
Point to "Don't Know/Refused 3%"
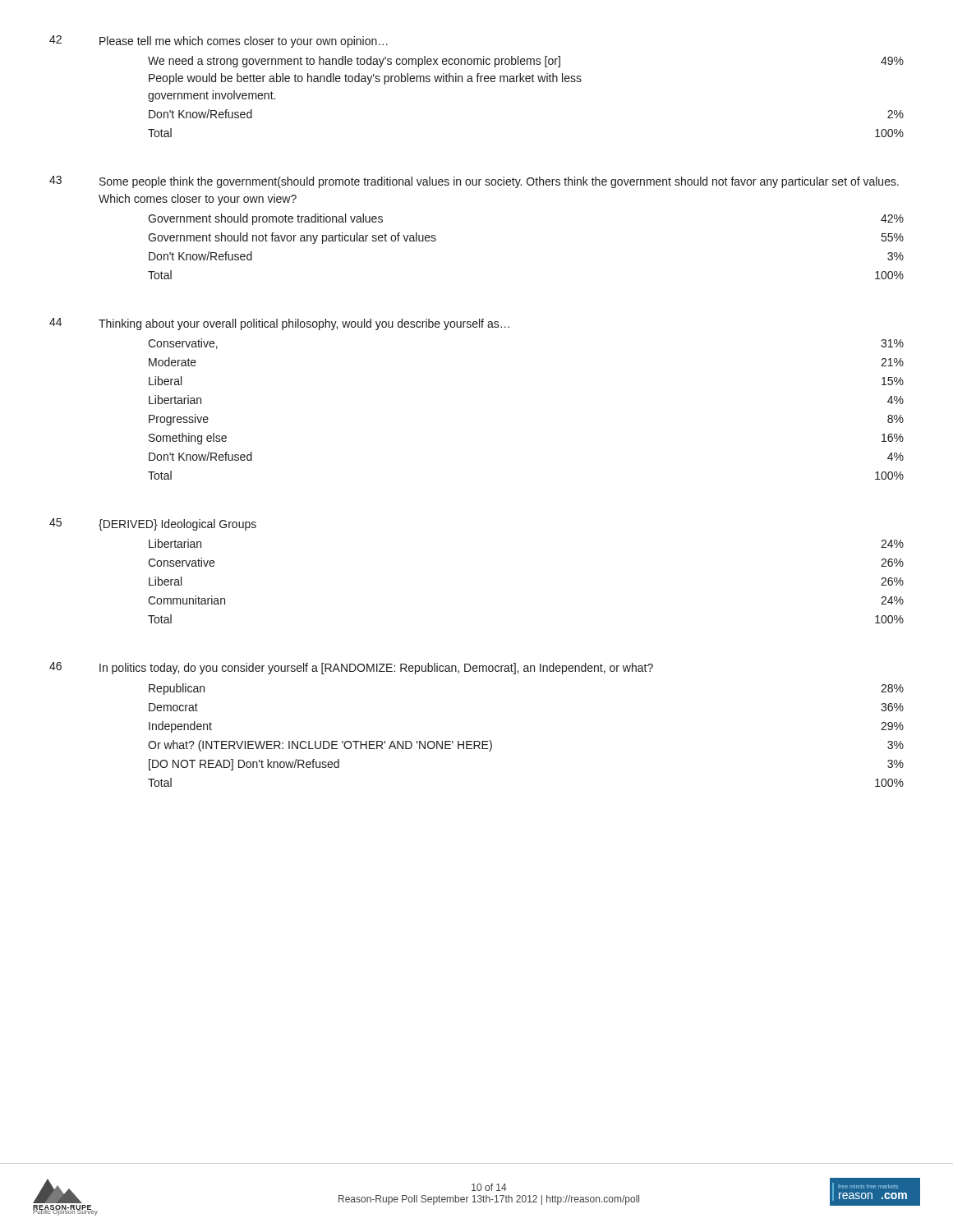pos(202,256)
